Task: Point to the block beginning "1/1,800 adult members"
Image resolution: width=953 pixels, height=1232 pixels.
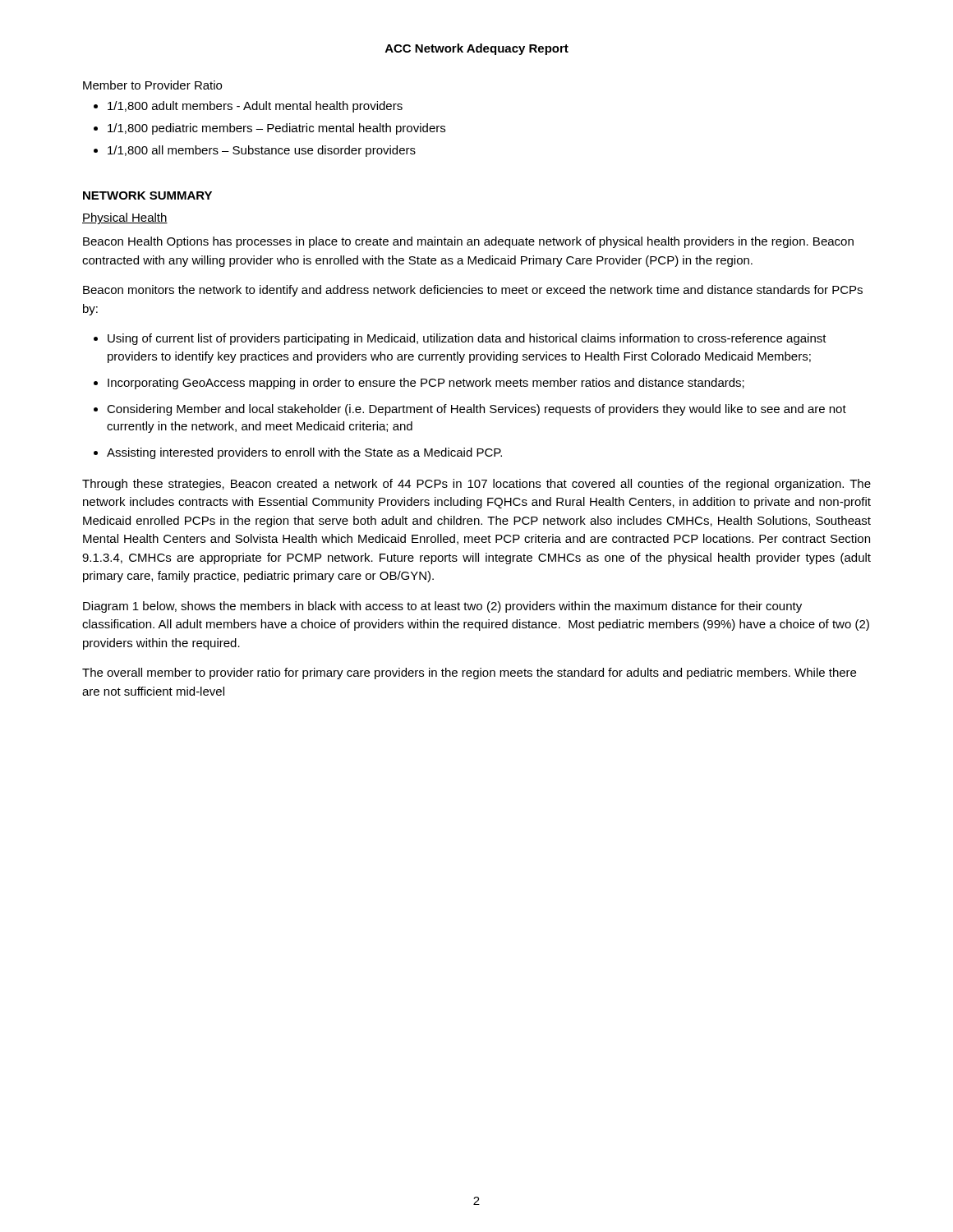Action: 255,106
